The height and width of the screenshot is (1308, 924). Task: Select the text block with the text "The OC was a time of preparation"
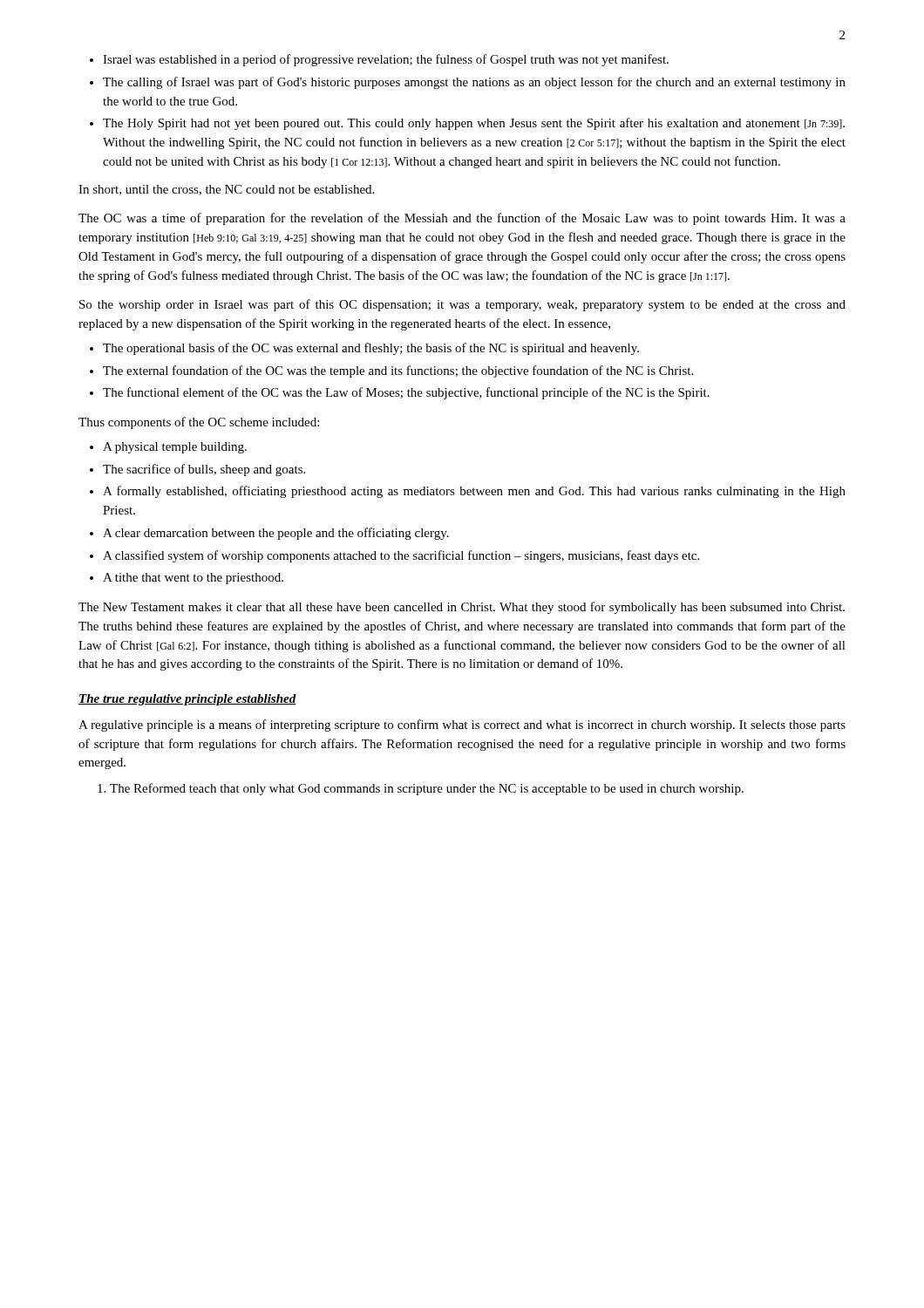point(462,247)
